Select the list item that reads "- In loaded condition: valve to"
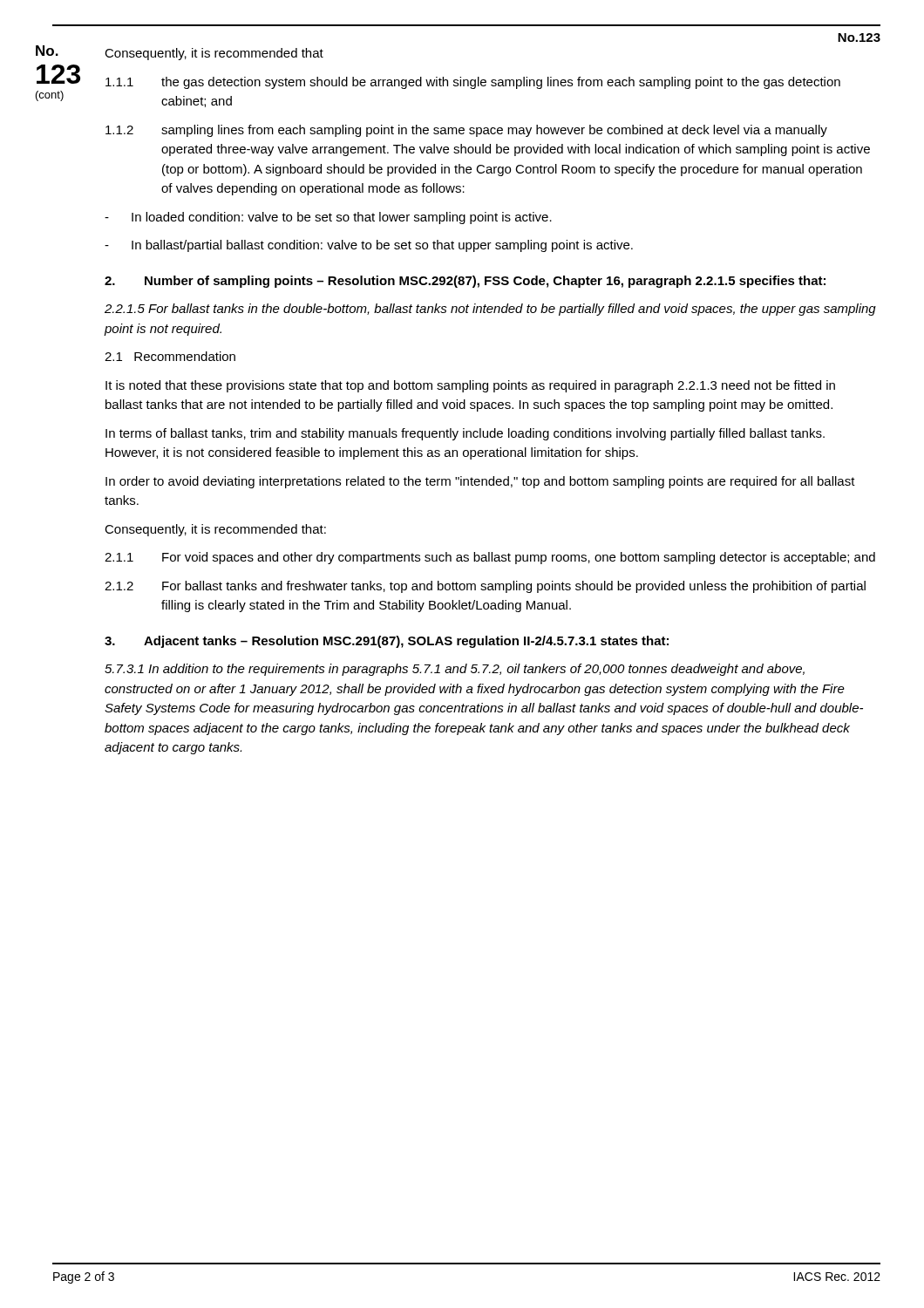Screen dimensions: 1308x924 pyautogui.click(x=490, y=217)
